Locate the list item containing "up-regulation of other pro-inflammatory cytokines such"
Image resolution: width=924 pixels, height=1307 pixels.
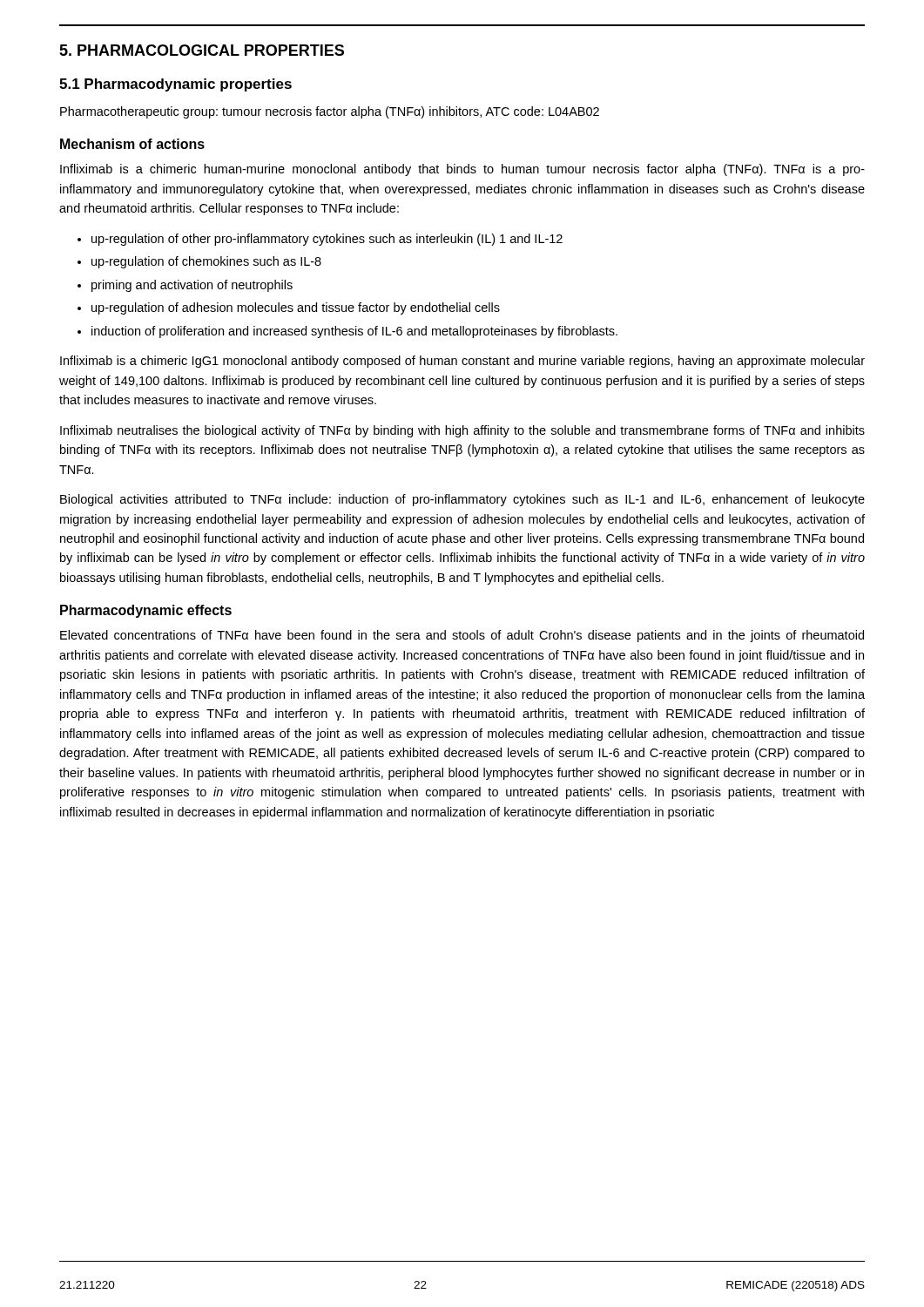point(327,239)
